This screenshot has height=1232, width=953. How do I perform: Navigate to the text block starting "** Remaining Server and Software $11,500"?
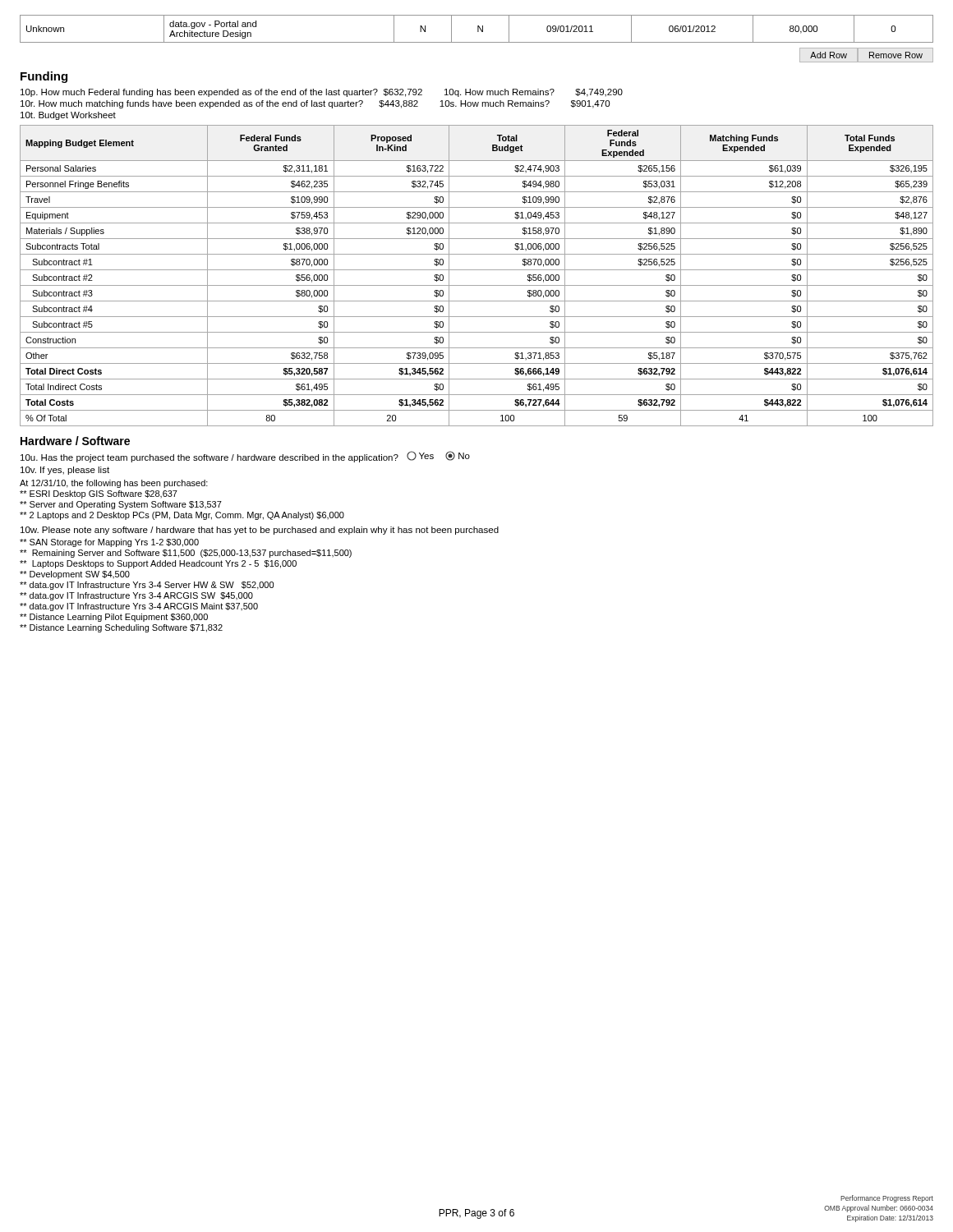click(186, 553)
